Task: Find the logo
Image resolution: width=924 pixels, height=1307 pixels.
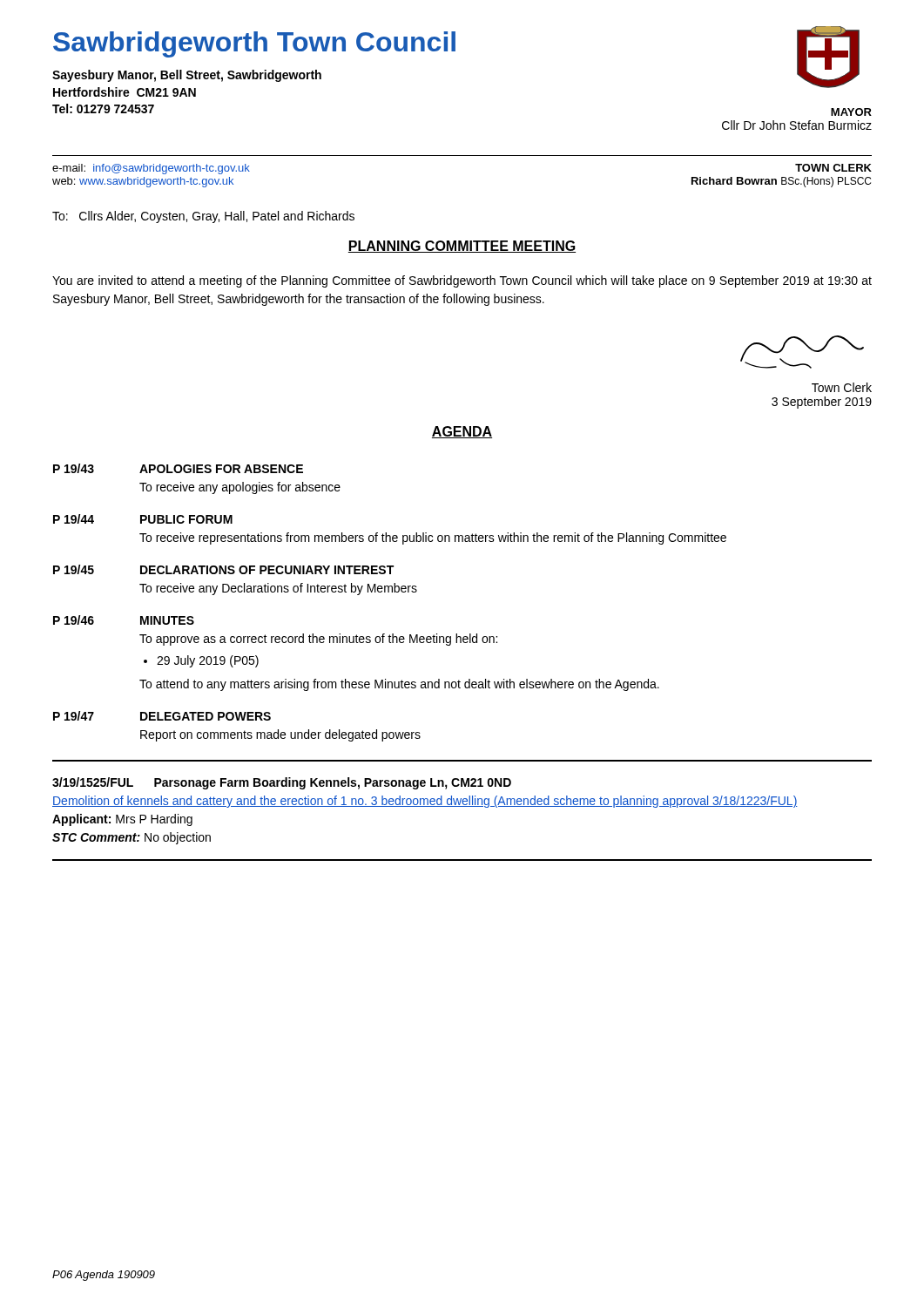Action: [828, 63]
